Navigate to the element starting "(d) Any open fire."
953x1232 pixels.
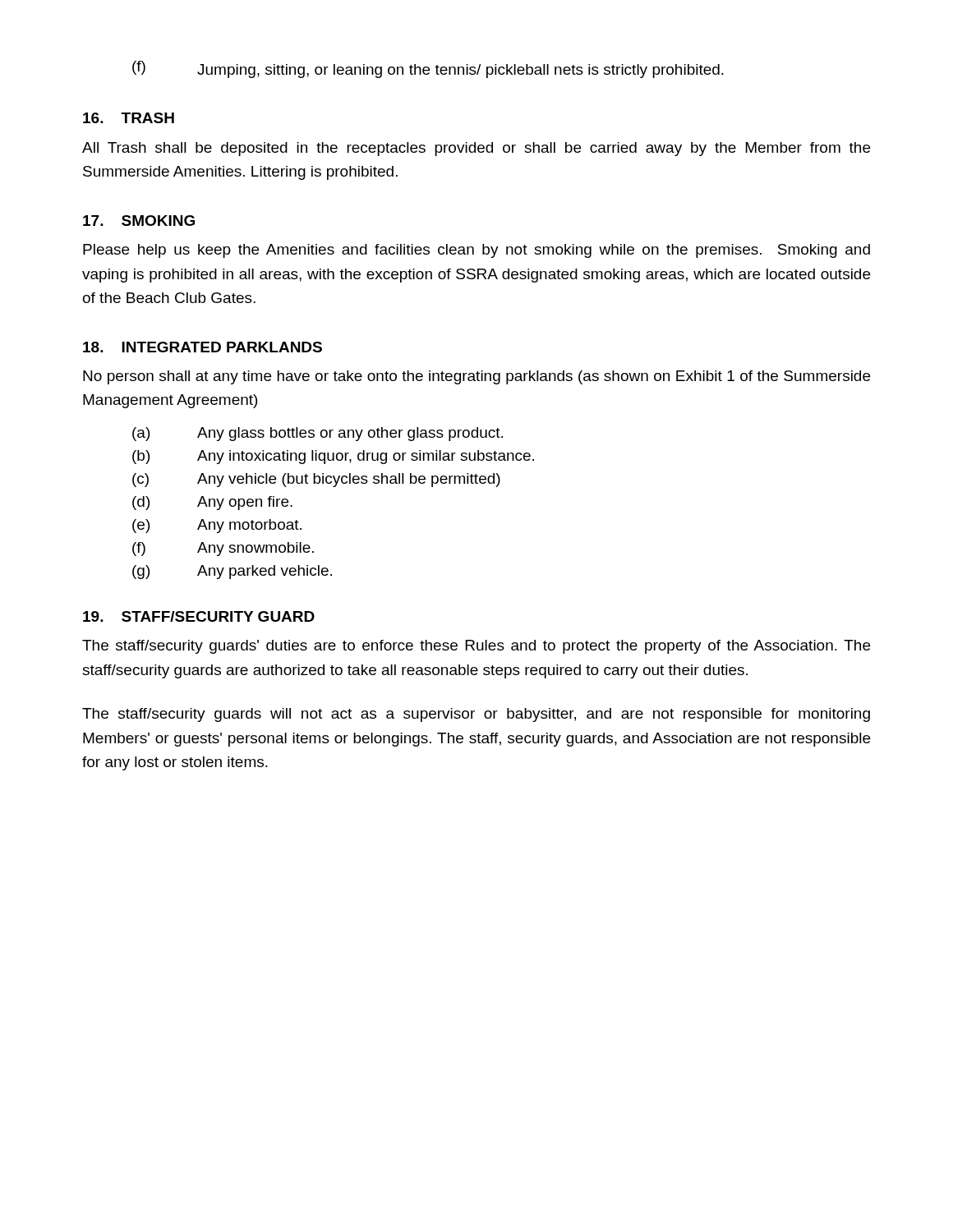[212, 503]
